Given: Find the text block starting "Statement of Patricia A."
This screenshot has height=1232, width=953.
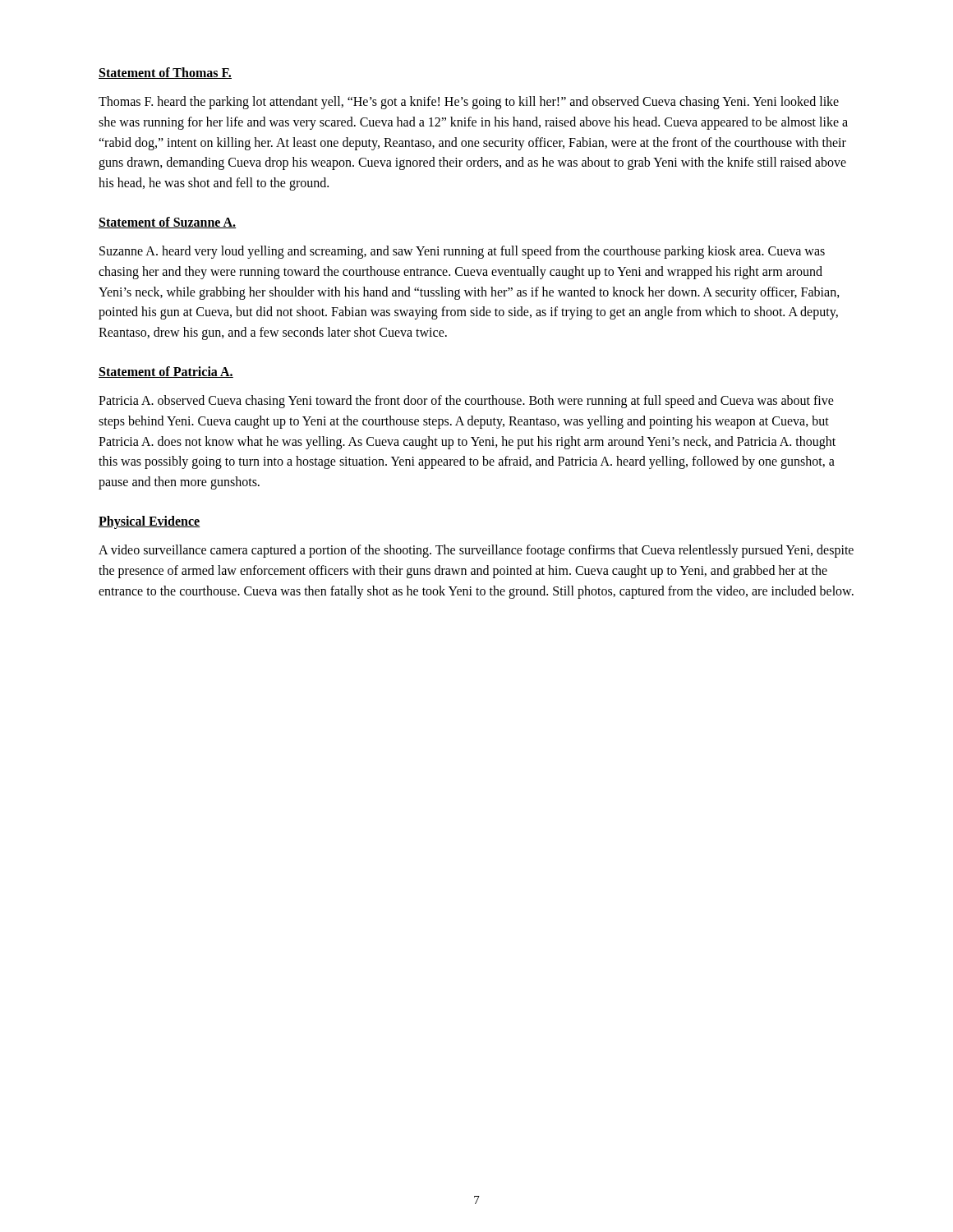Looking at the screenshot, I should [166, 372].
